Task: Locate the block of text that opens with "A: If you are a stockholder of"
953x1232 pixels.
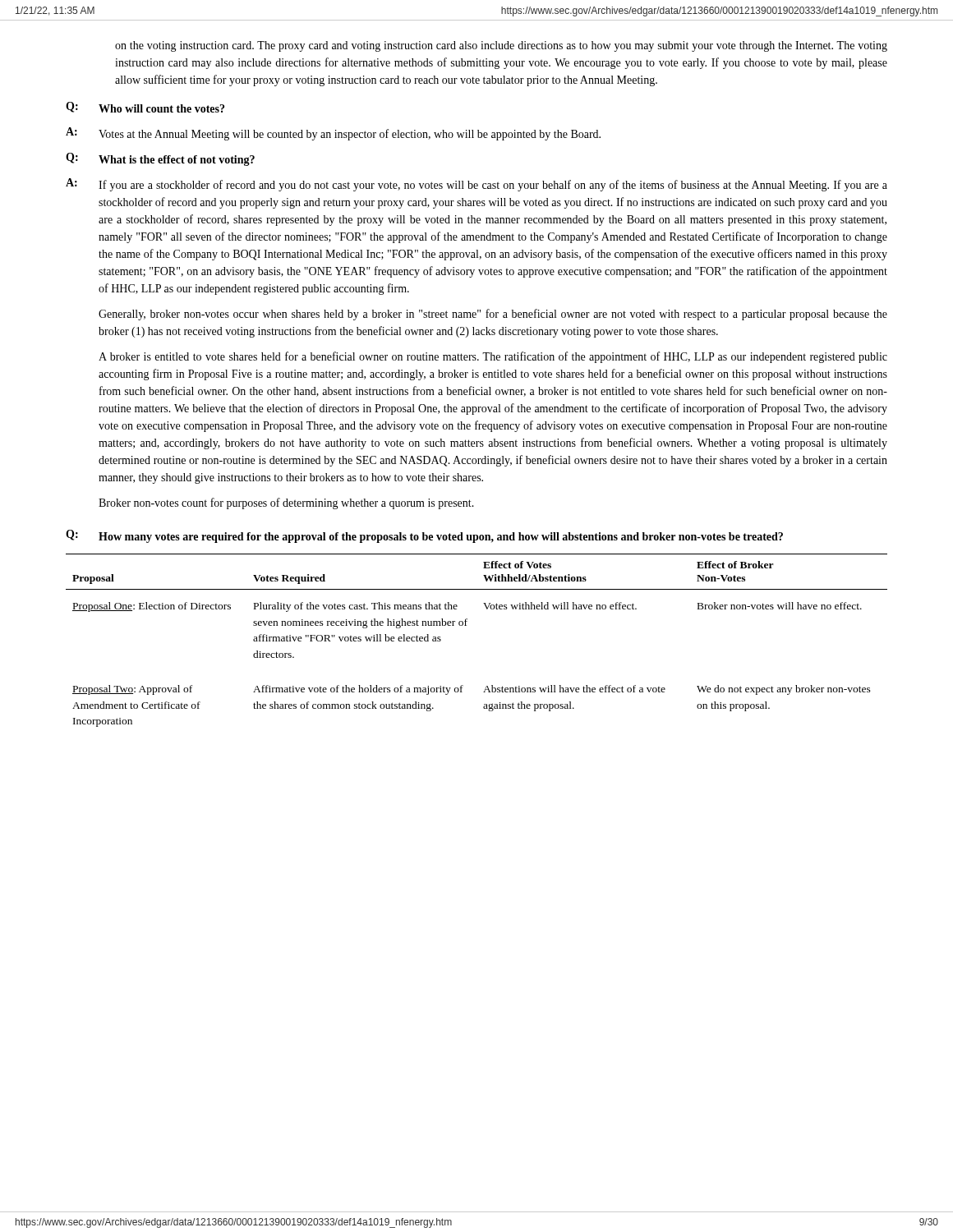Action: click(x=476, y=348)
